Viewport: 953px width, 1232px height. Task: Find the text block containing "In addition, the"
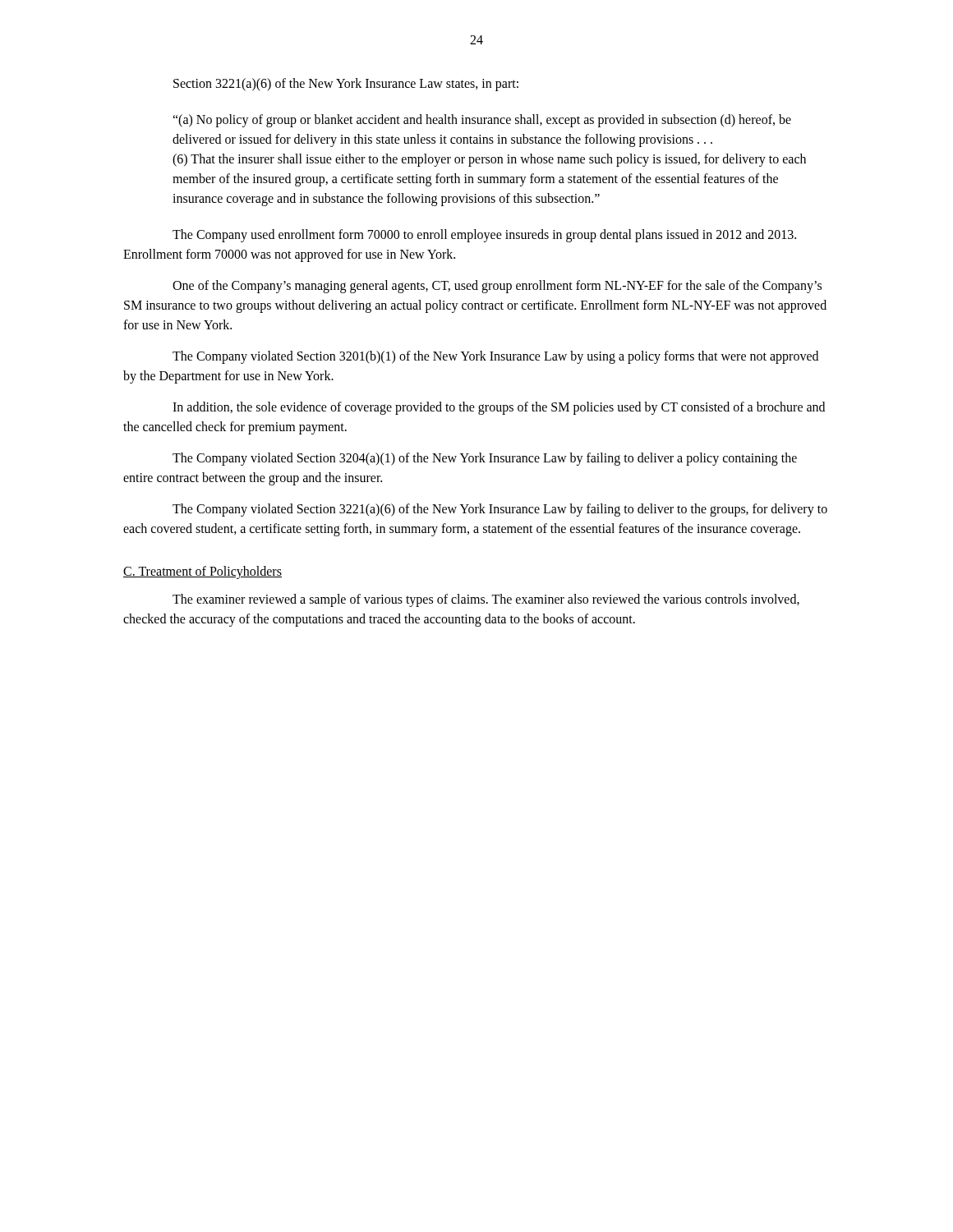474,417
